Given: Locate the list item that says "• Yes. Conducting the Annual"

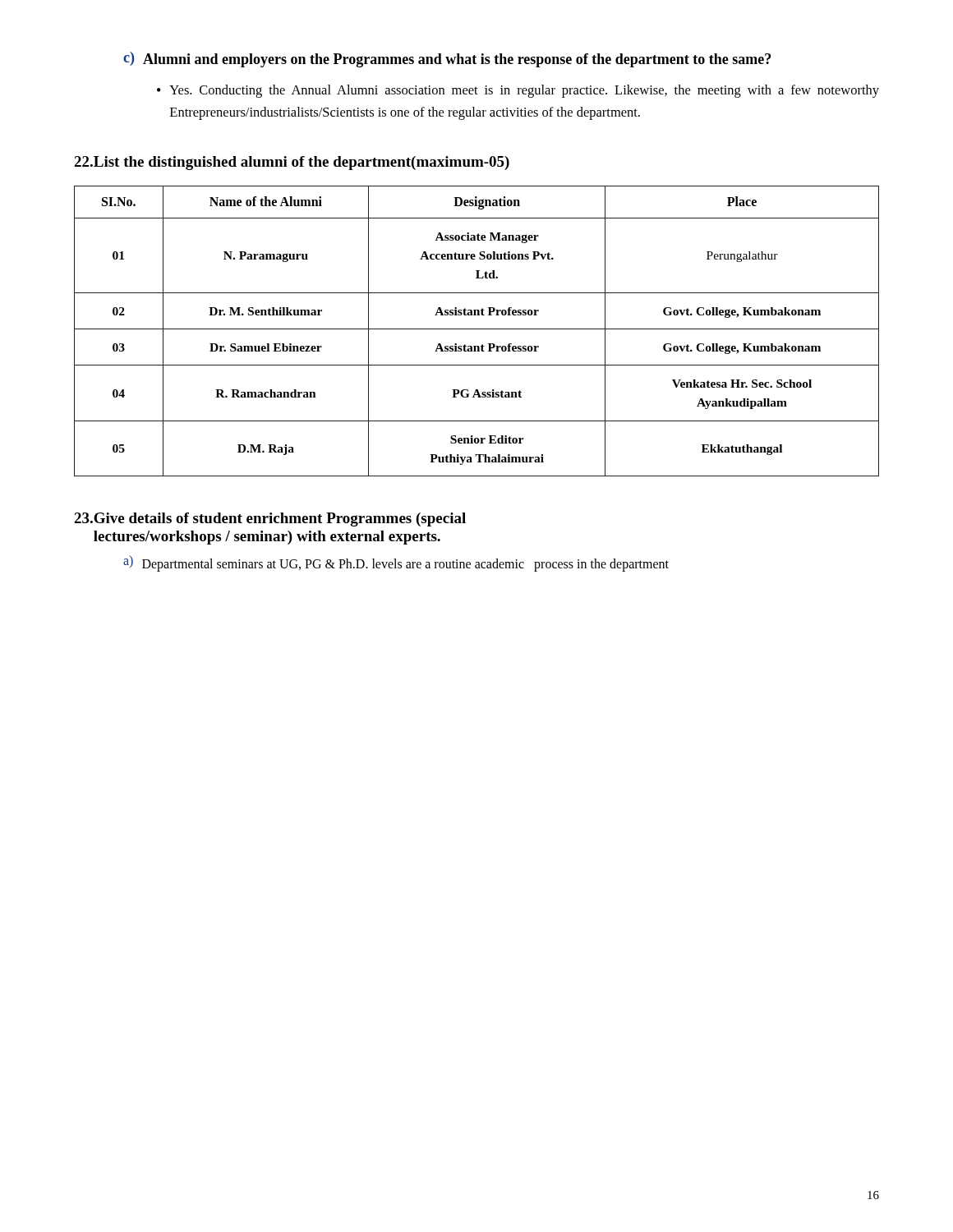Looking at the screenshot, I should click(x=518, y=102).
